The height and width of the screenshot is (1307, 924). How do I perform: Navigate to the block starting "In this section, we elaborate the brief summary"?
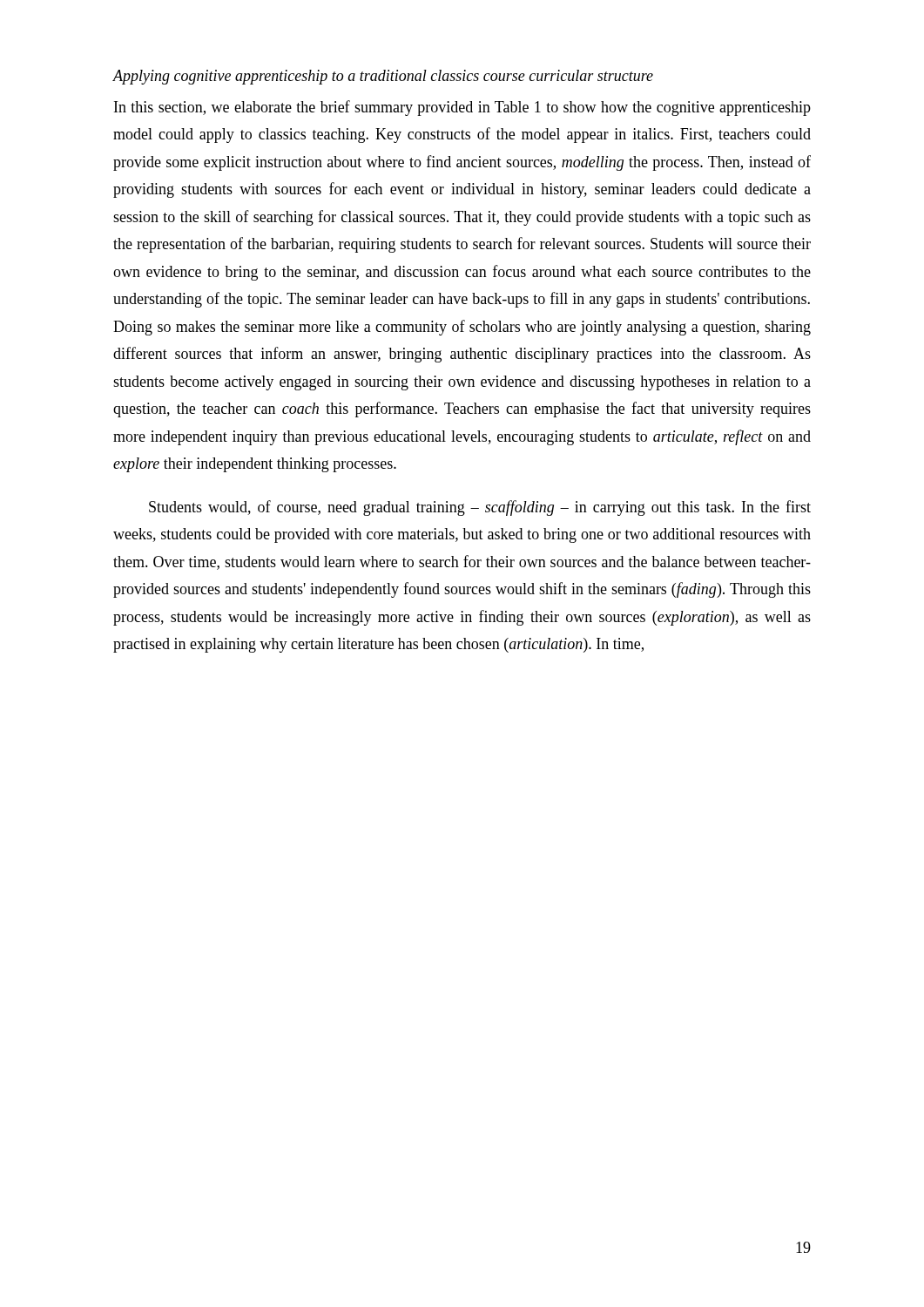coord(462,286)
